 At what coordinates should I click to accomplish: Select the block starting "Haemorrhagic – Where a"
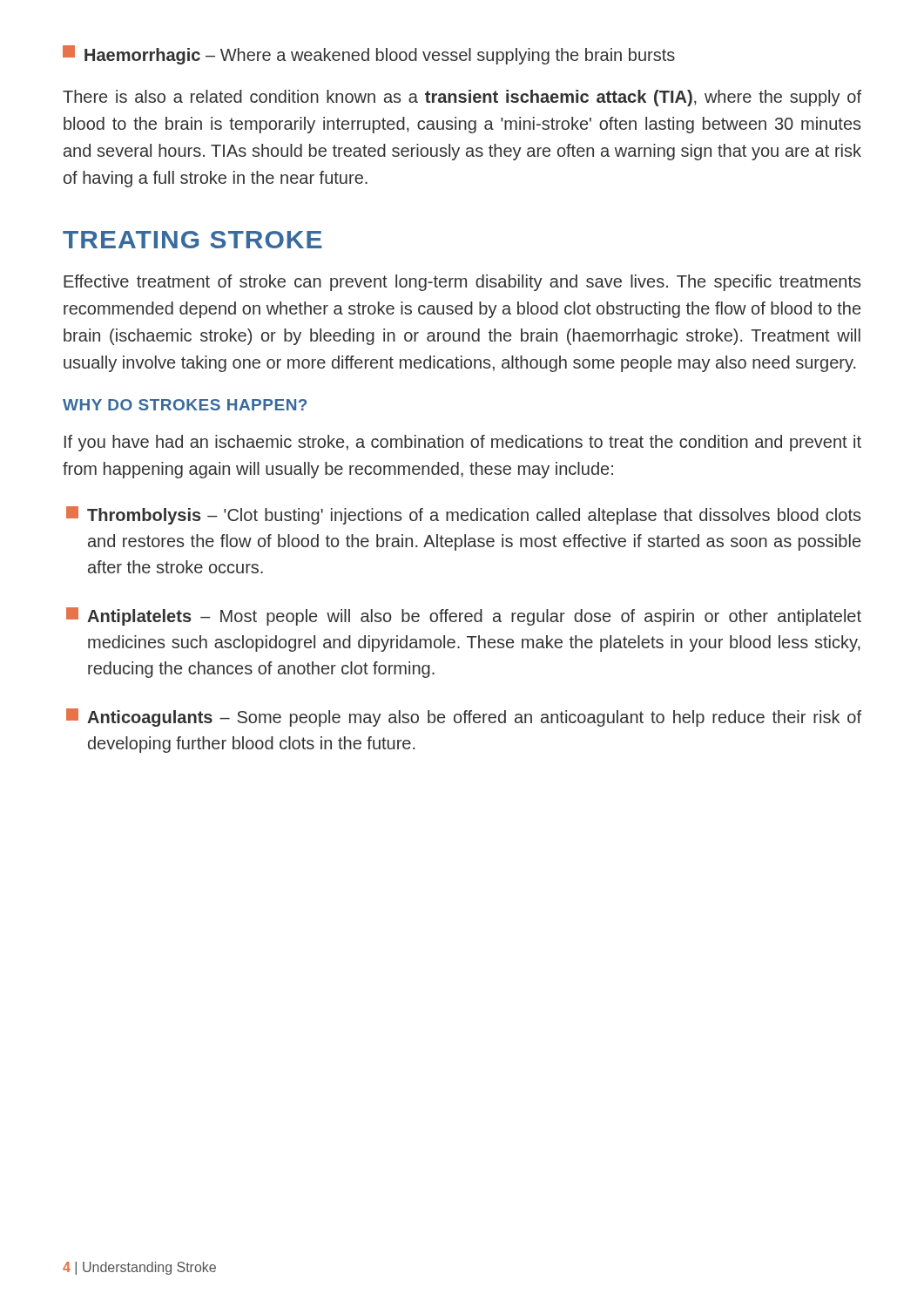click(369, 55)
